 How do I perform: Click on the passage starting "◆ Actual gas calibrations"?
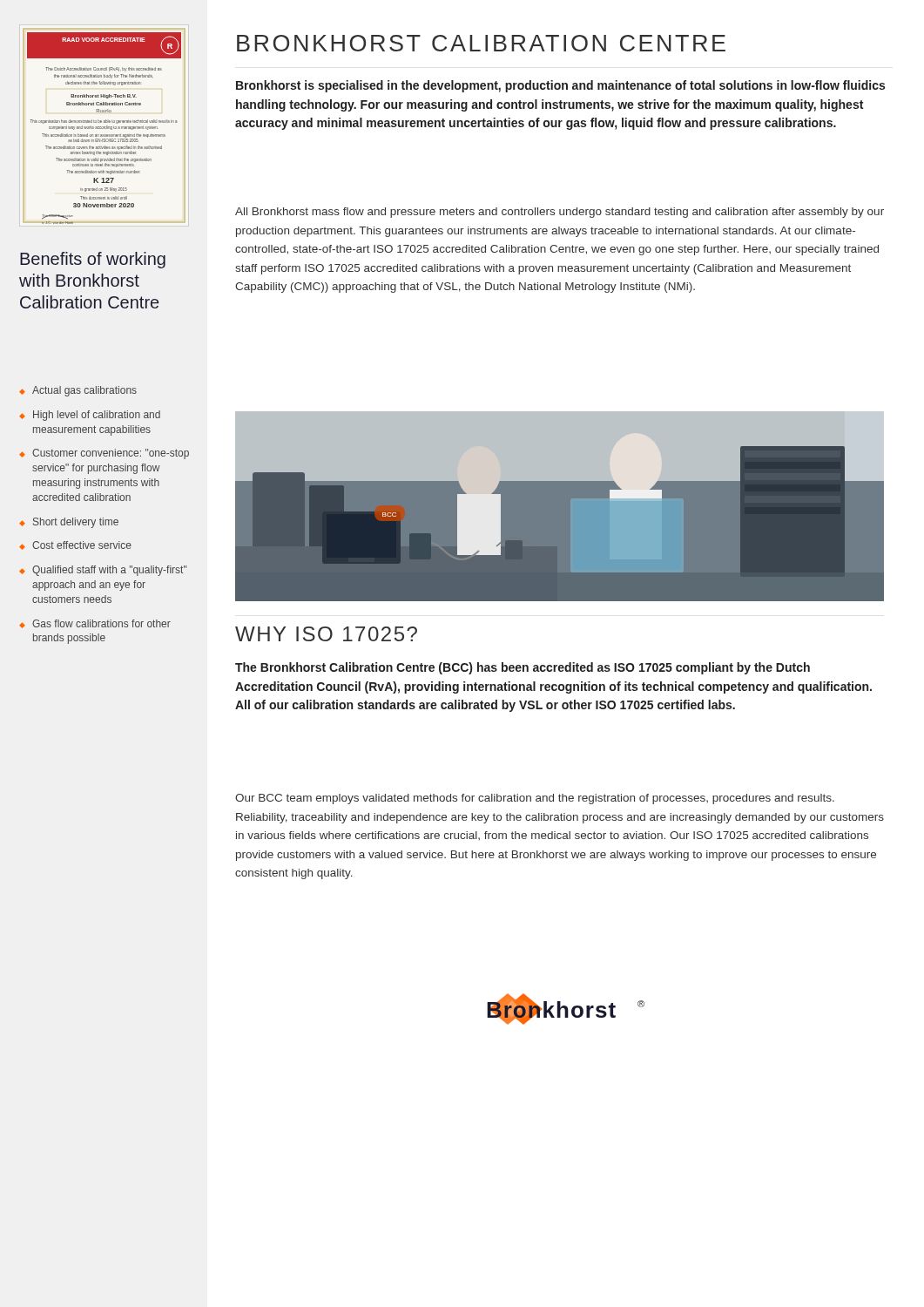(78, 391)
